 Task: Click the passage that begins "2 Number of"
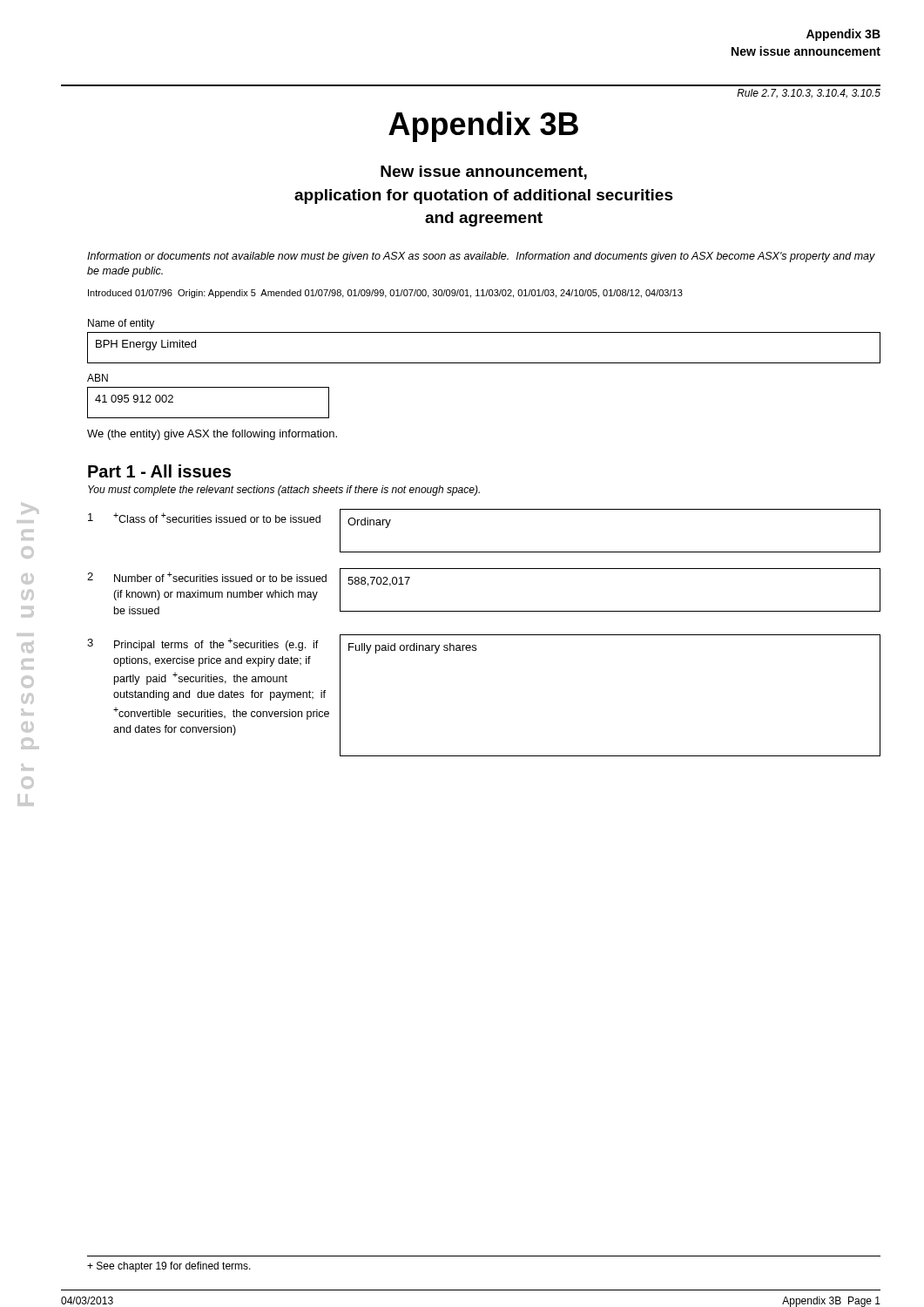[484, 593]
